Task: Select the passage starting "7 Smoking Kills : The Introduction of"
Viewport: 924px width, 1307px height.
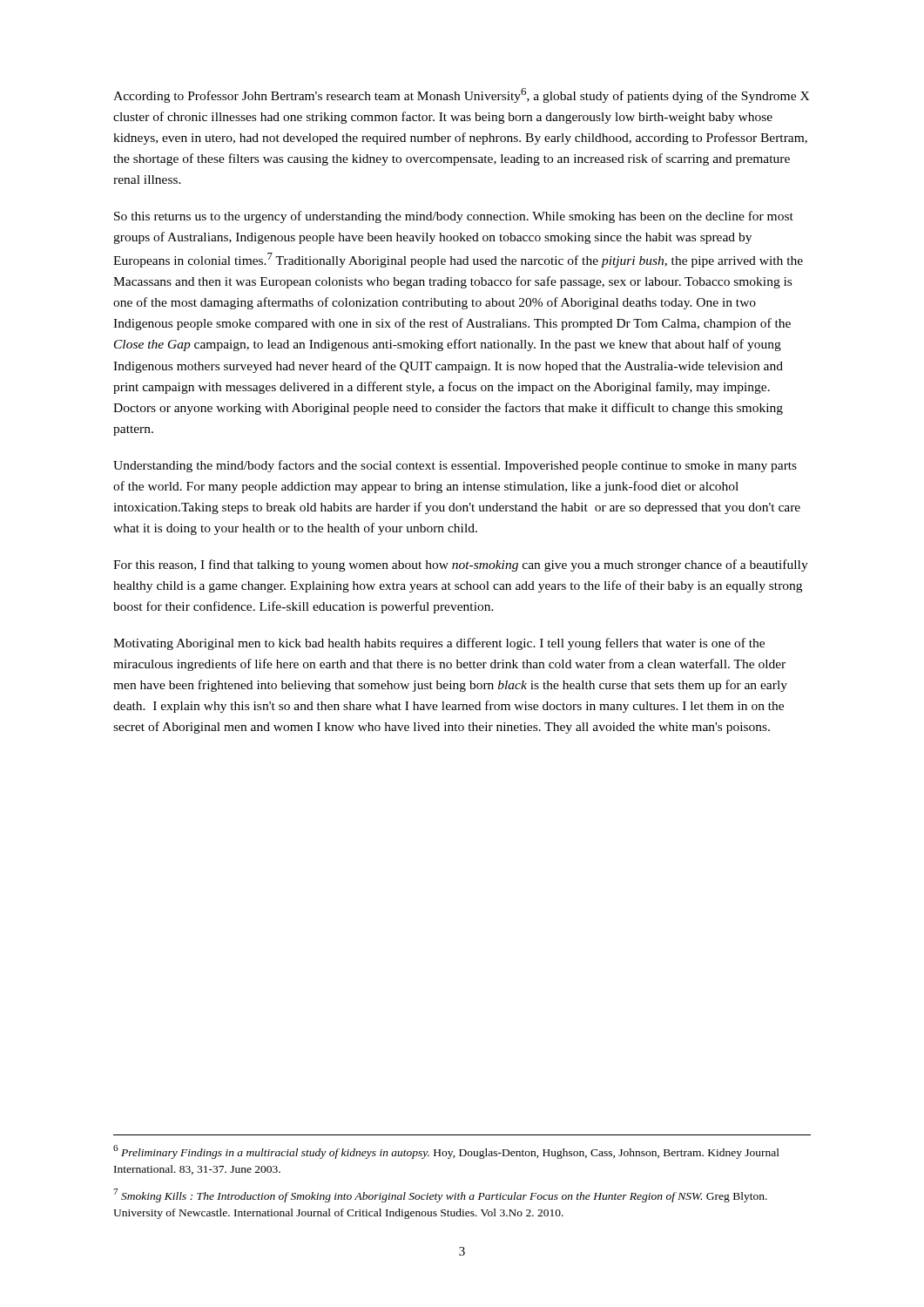Action: pos(440,1203)
